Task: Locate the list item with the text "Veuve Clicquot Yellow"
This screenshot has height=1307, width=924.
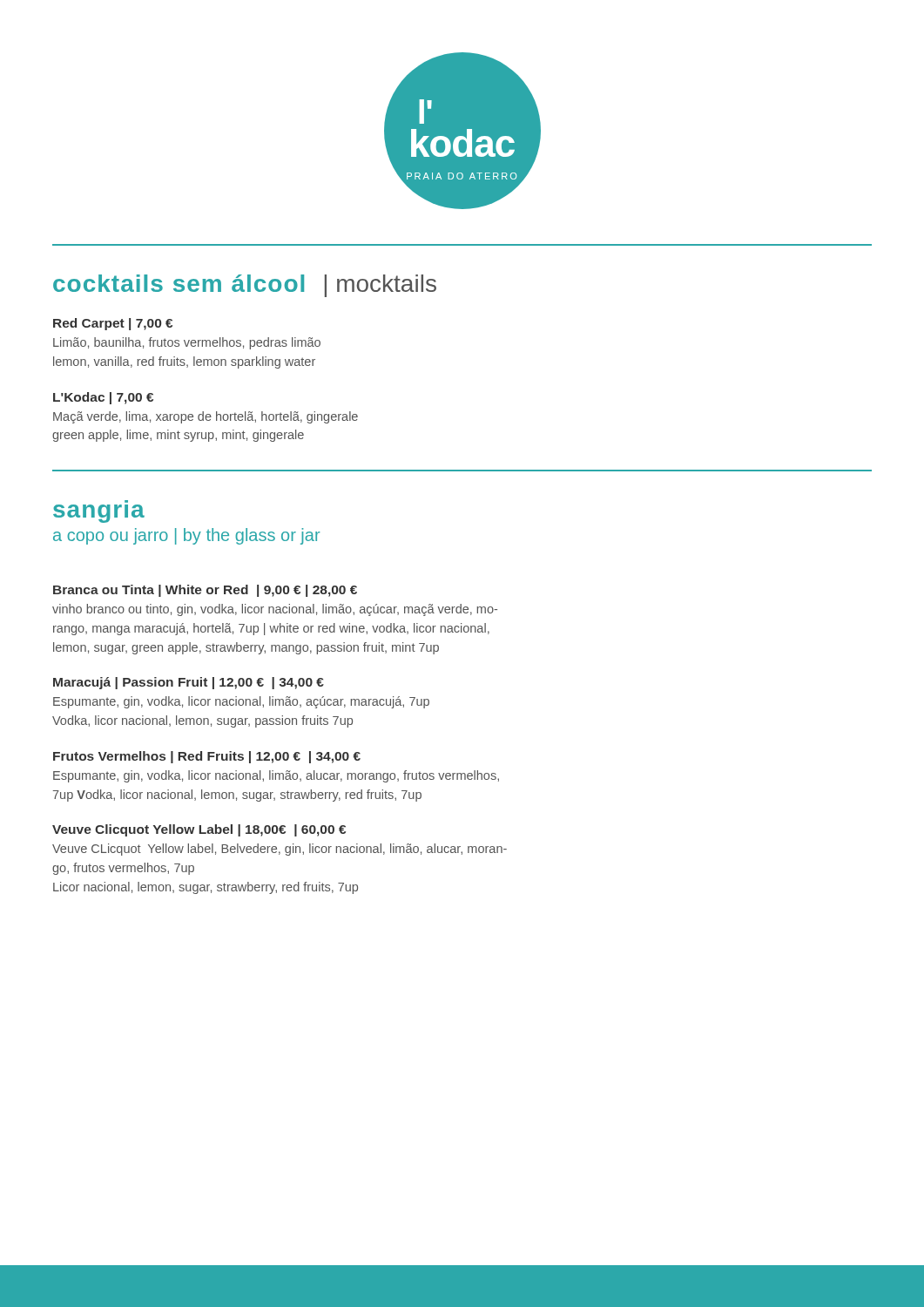Action: click(x=462, y=859)
